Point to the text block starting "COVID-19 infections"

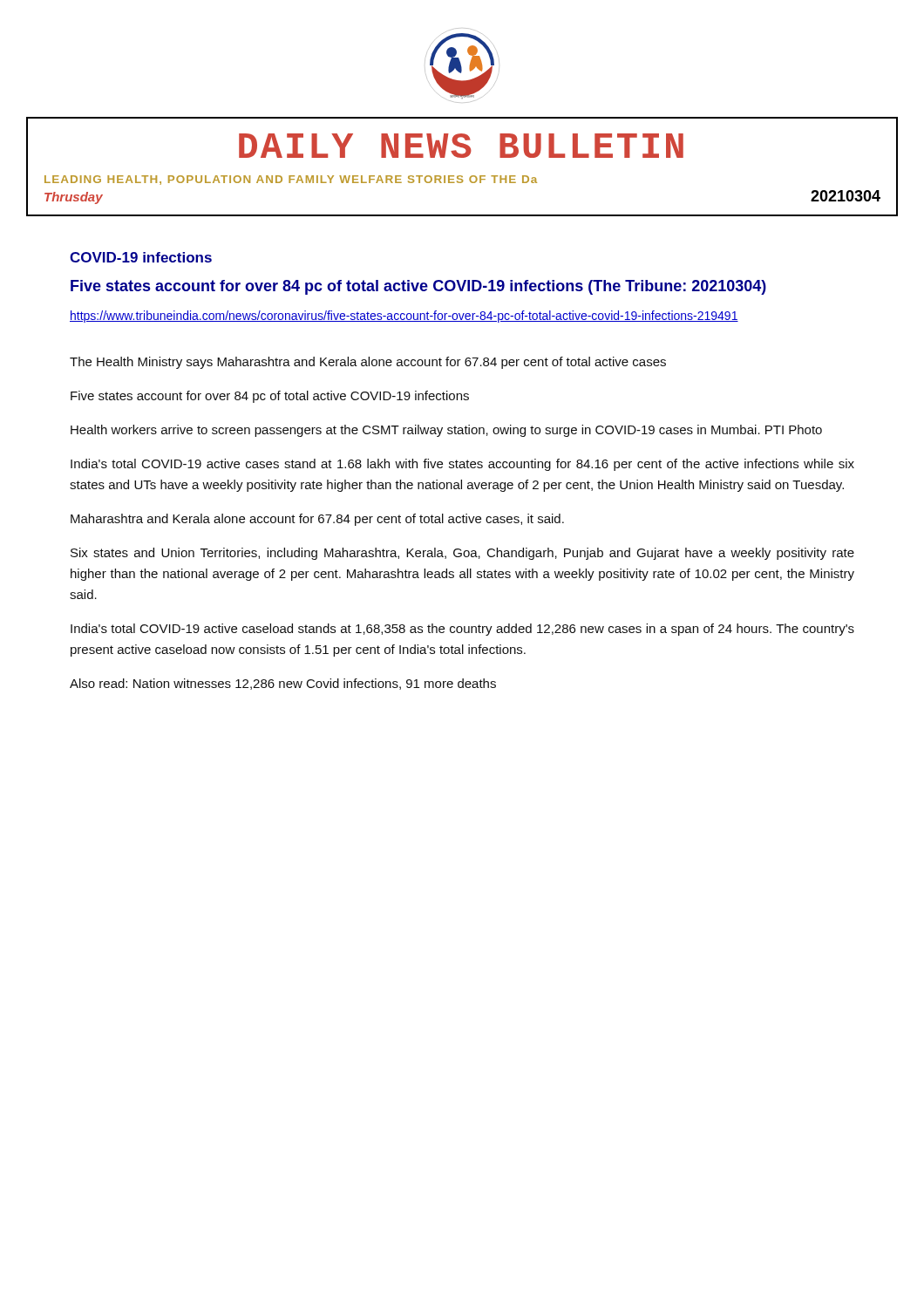[x=141, y=257]
